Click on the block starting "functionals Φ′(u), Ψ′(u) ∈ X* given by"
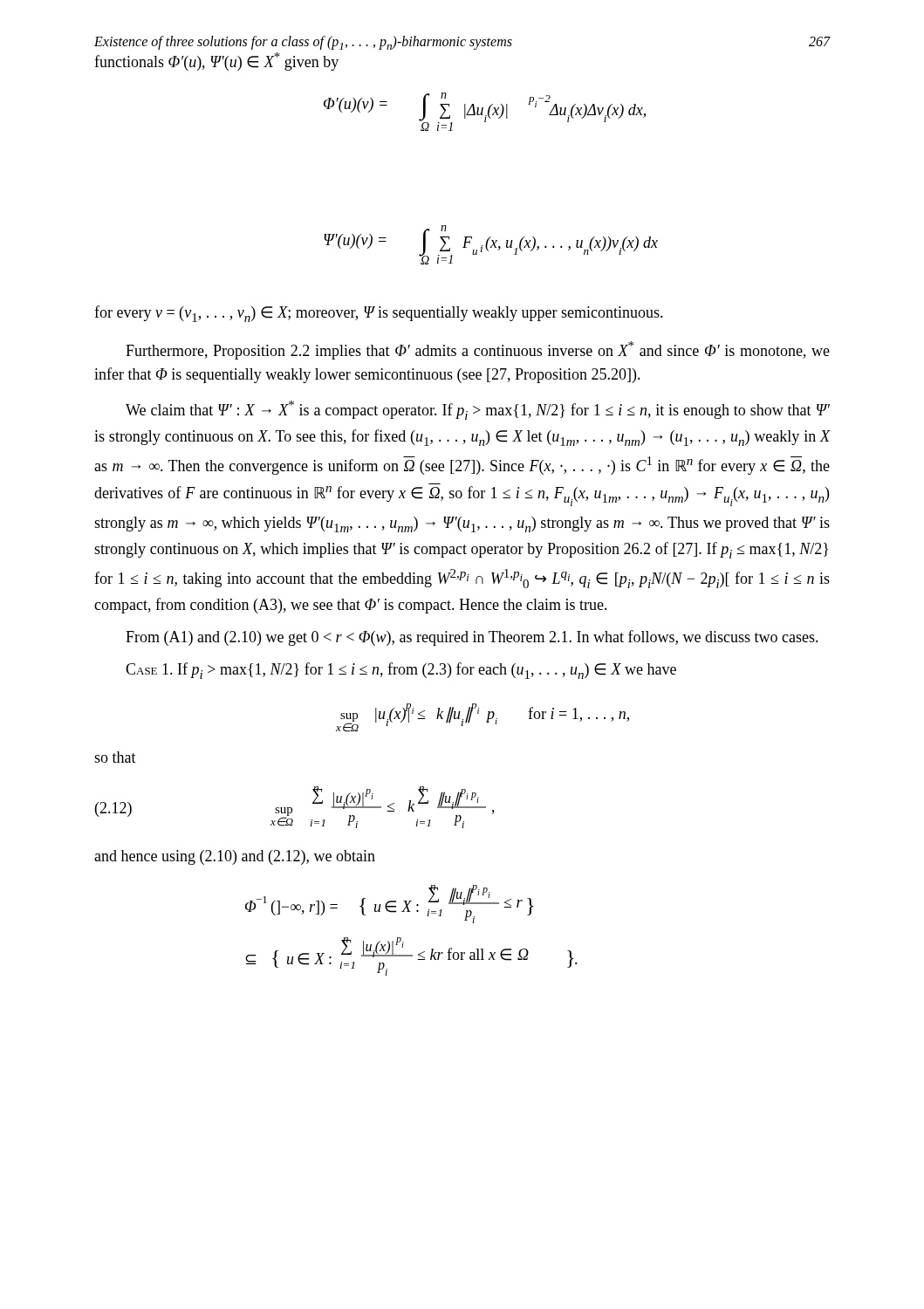 (216, 62)
